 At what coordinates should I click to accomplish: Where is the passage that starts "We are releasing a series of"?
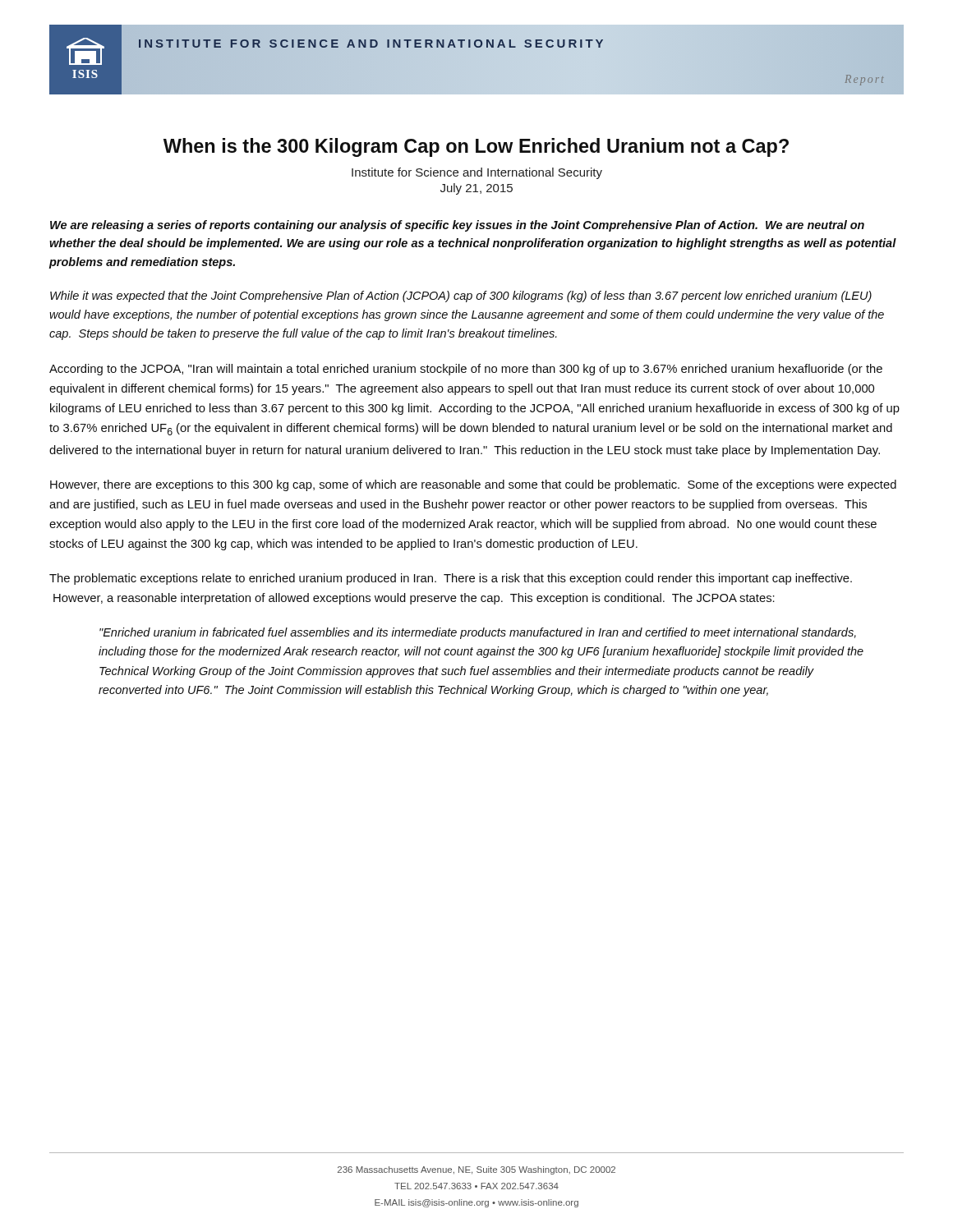point(472,243)
